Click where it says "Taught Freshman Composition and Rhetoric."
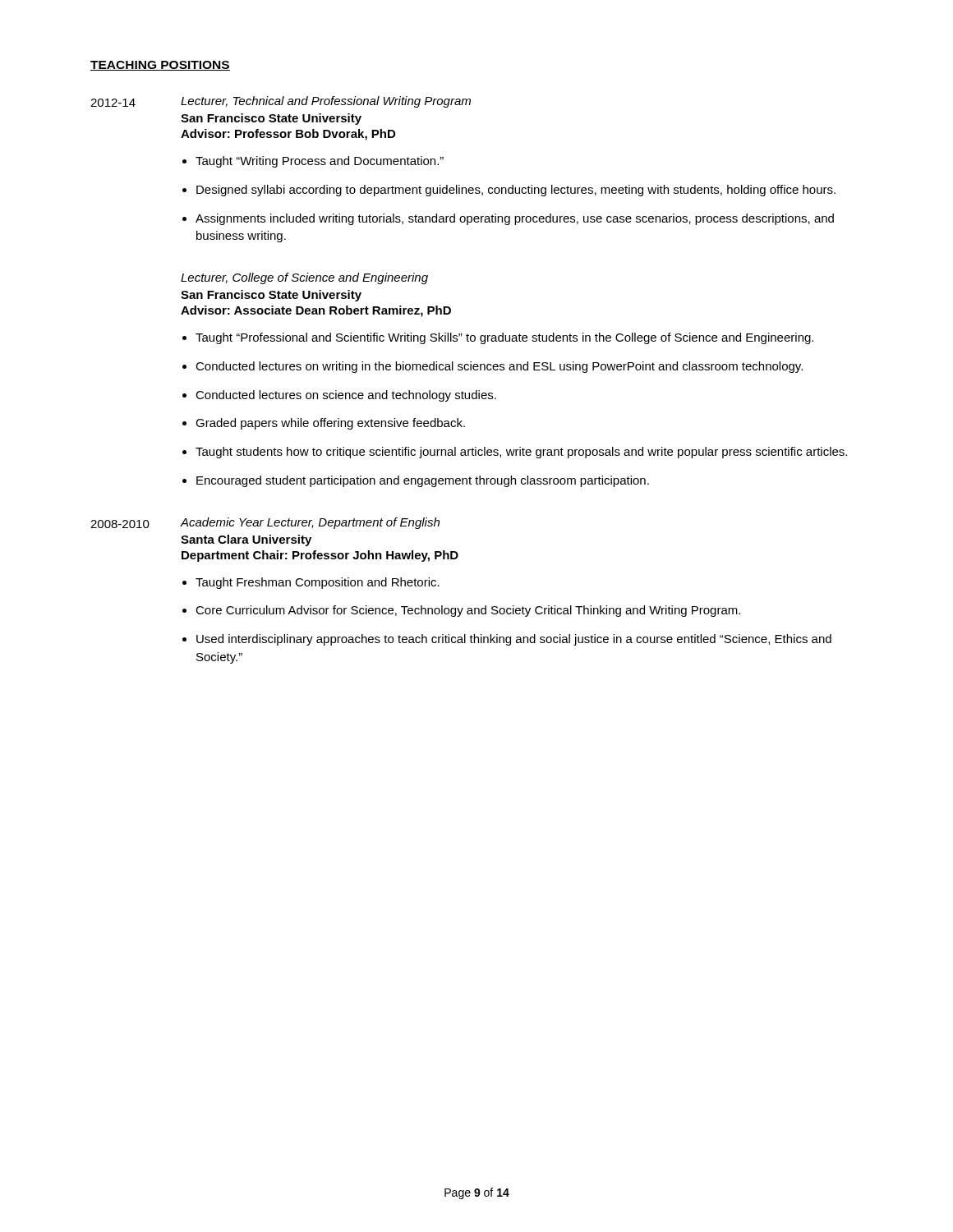953x1232 pixels. (x=318, y=582)
